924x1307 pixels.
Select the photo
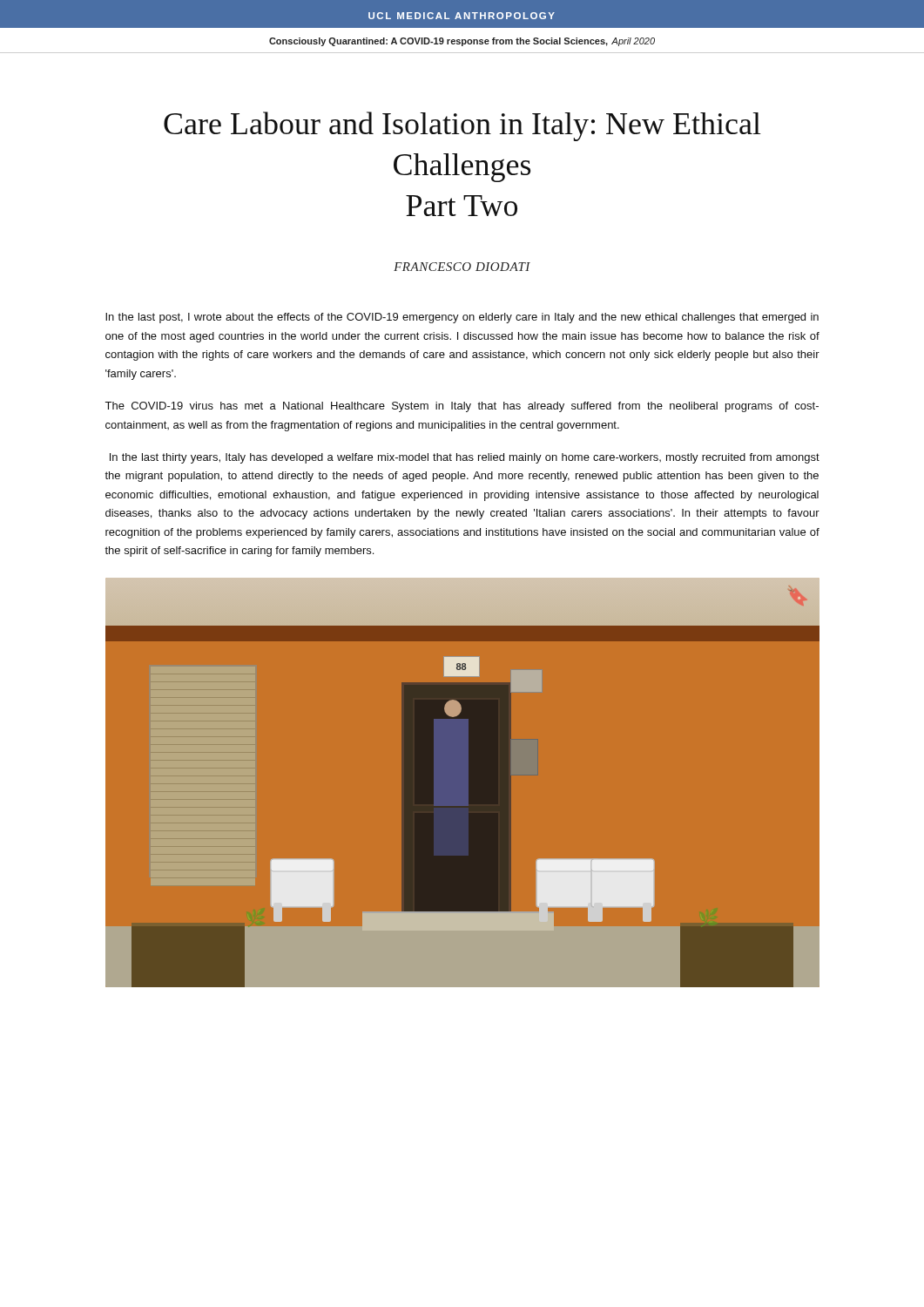coord(462,782)
